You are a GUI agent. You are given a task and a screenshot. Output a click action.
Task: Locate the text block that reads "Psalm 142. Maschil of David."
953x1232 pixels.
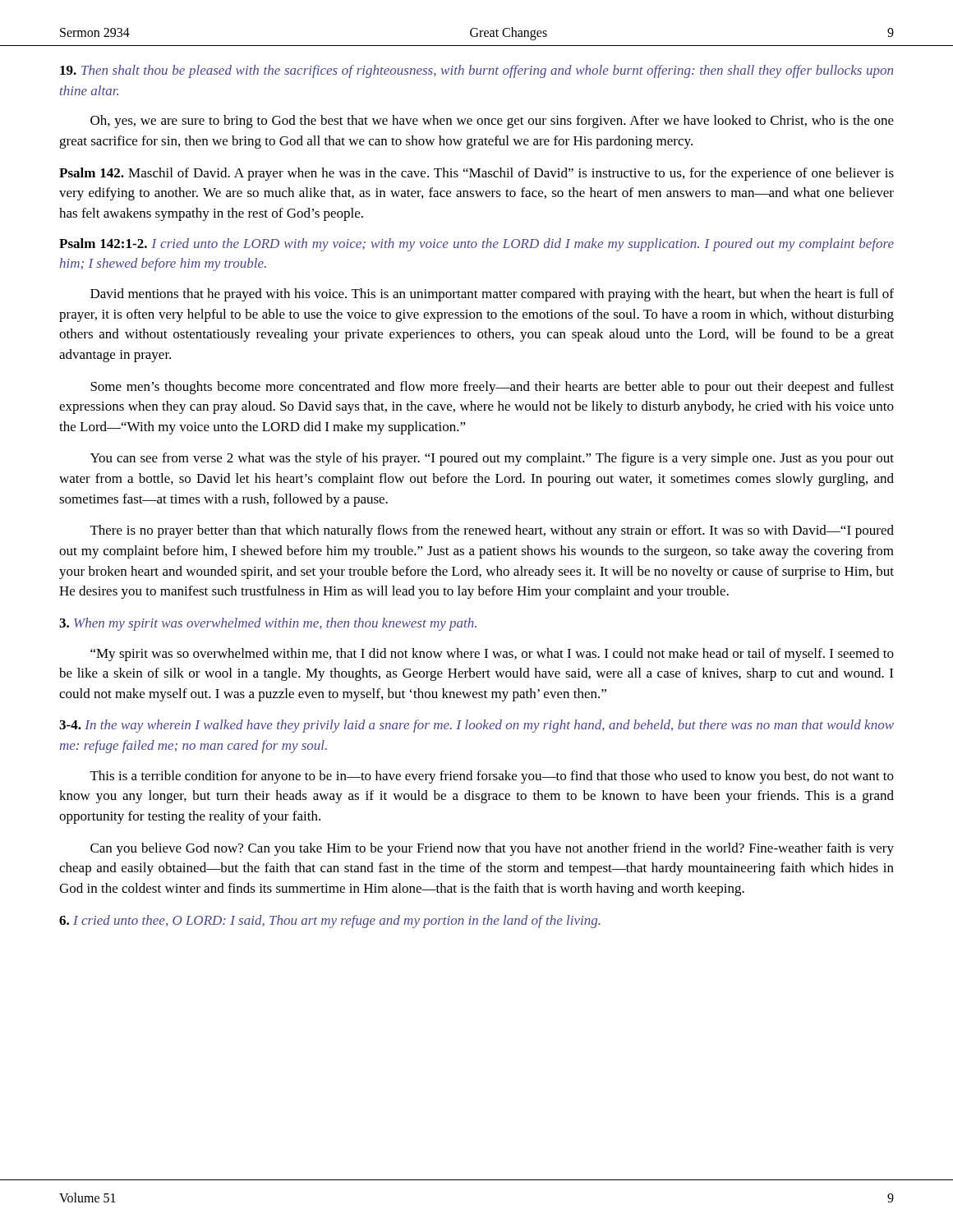click(476, 193)
